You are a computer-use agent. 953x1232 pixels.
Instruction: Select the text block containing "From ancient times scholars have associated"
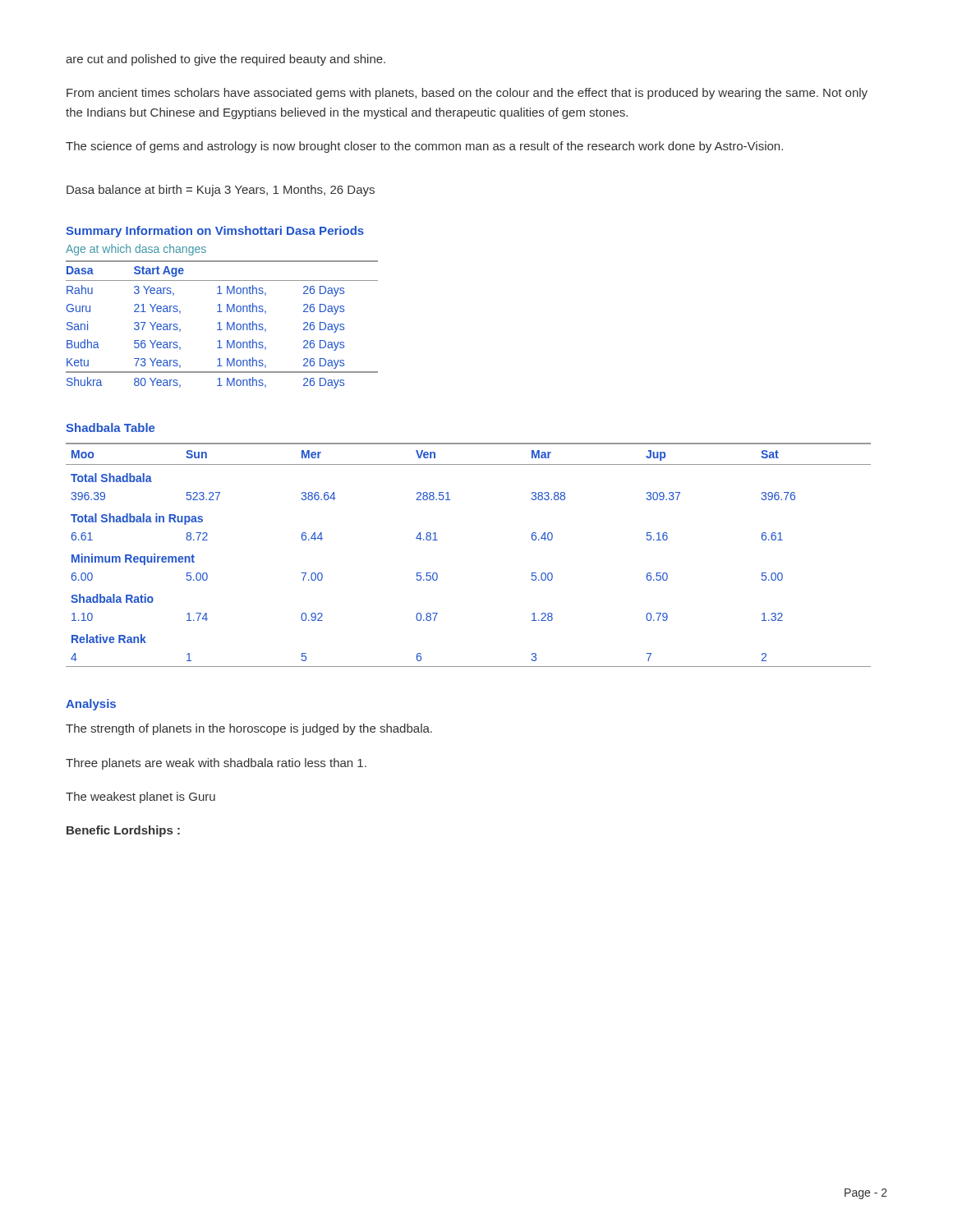pos(467,102)
